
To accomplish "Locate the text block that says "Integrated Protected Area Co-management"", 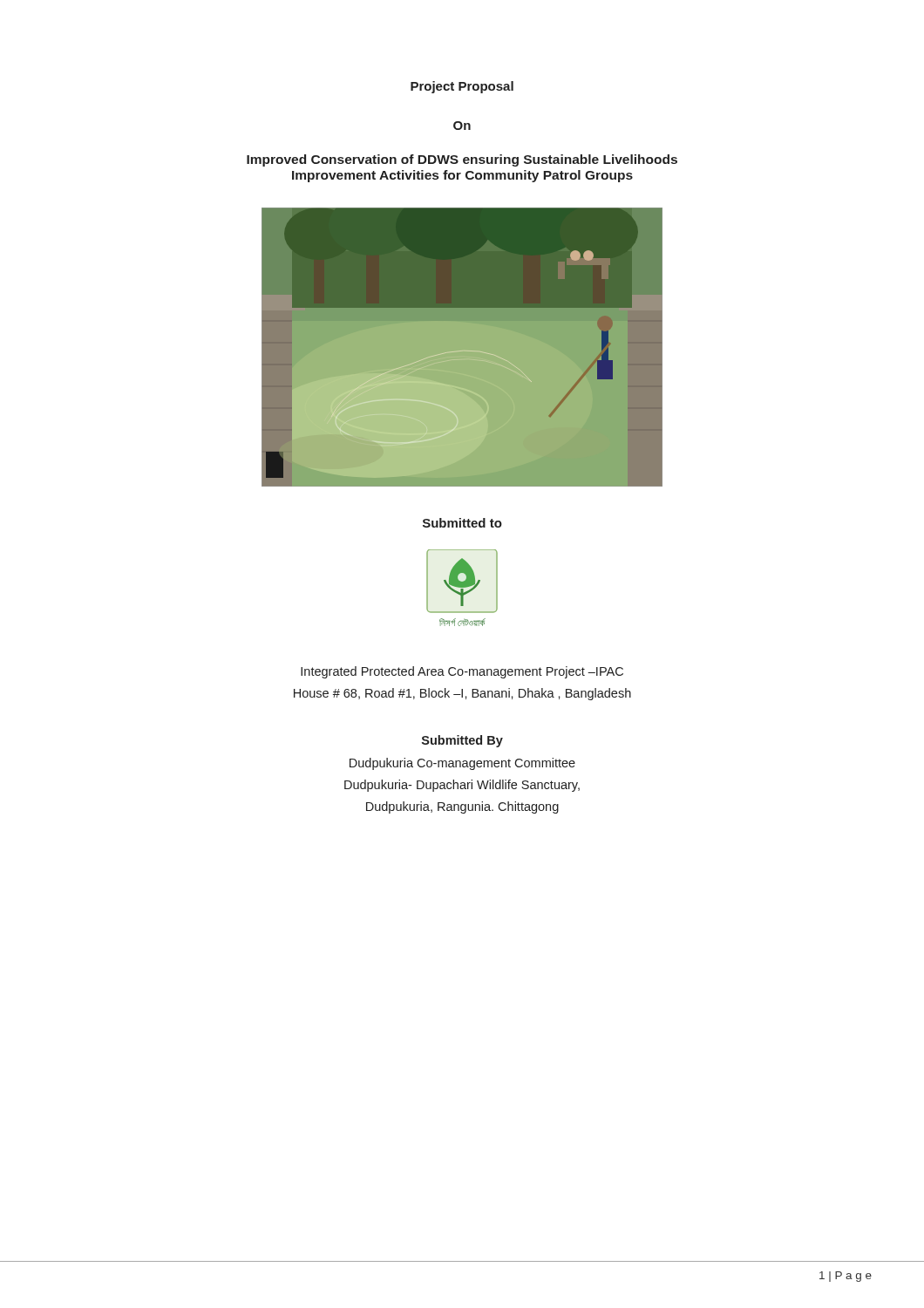I will tap(462, 682).
